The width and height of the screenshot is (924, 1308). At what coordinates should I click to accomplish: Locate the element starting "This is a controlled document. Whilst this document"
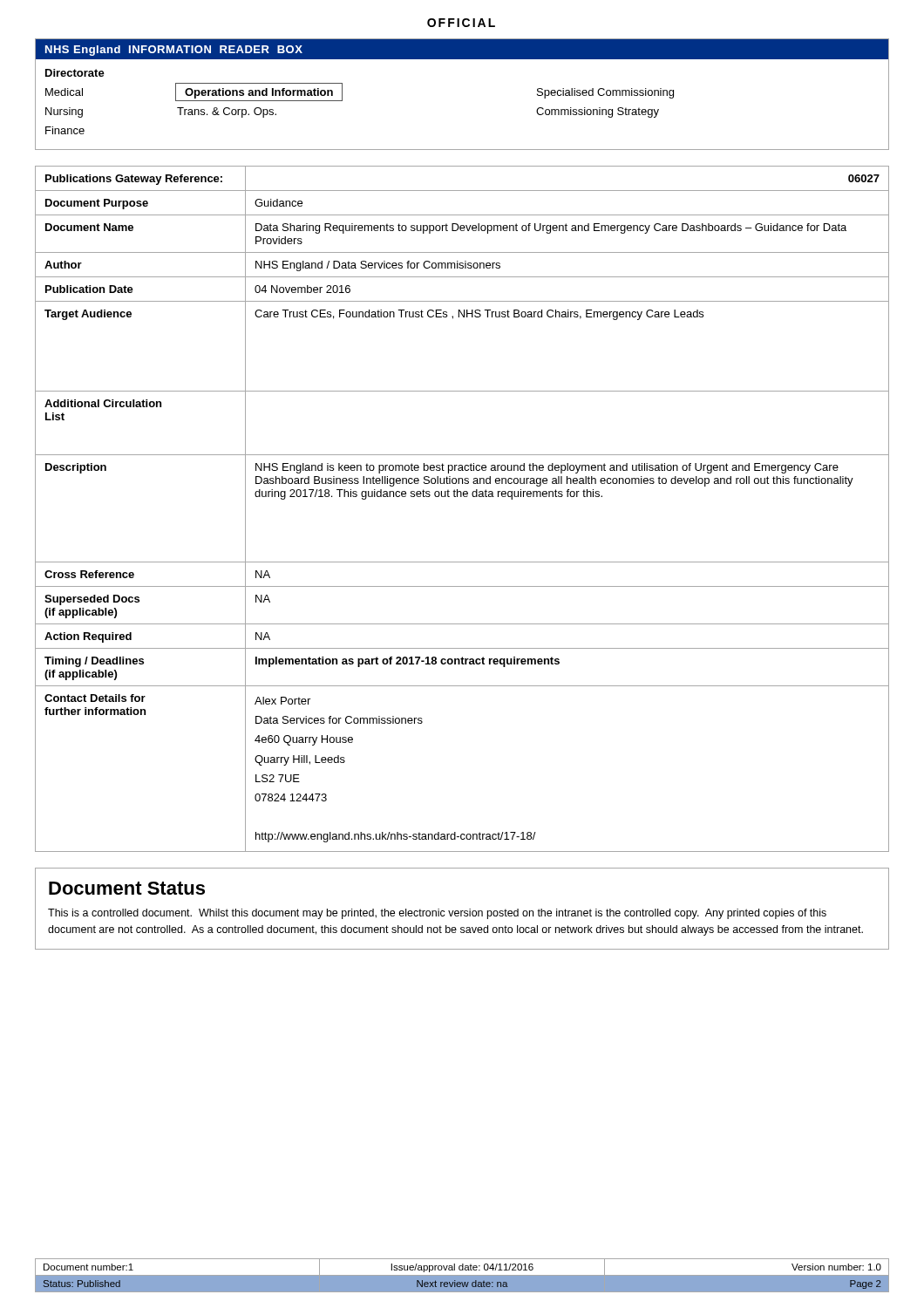pyautogui.click(x=456, y=921)
